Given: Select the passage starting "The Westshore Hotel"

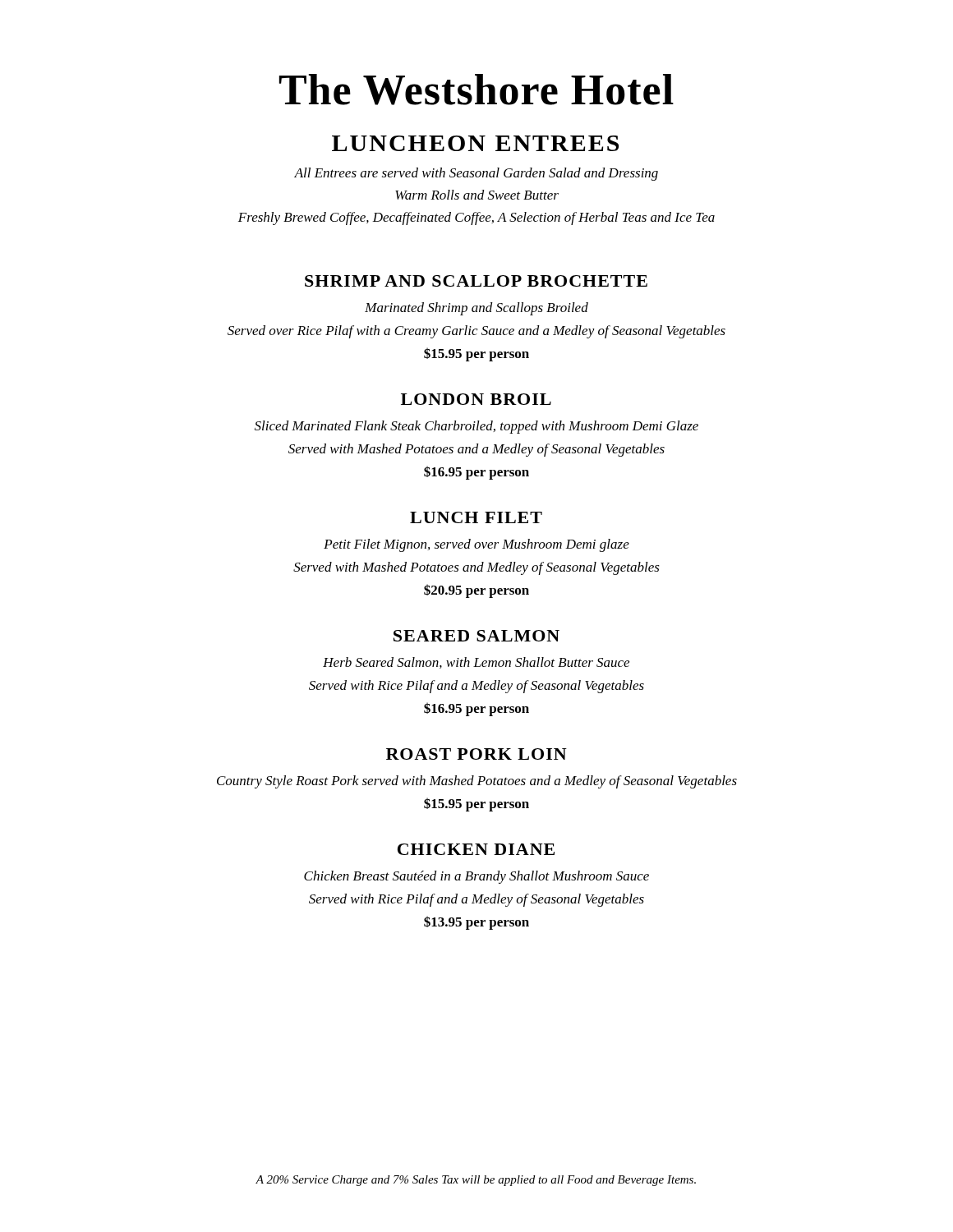Looking at the screenshot, I should pos(476,90).
